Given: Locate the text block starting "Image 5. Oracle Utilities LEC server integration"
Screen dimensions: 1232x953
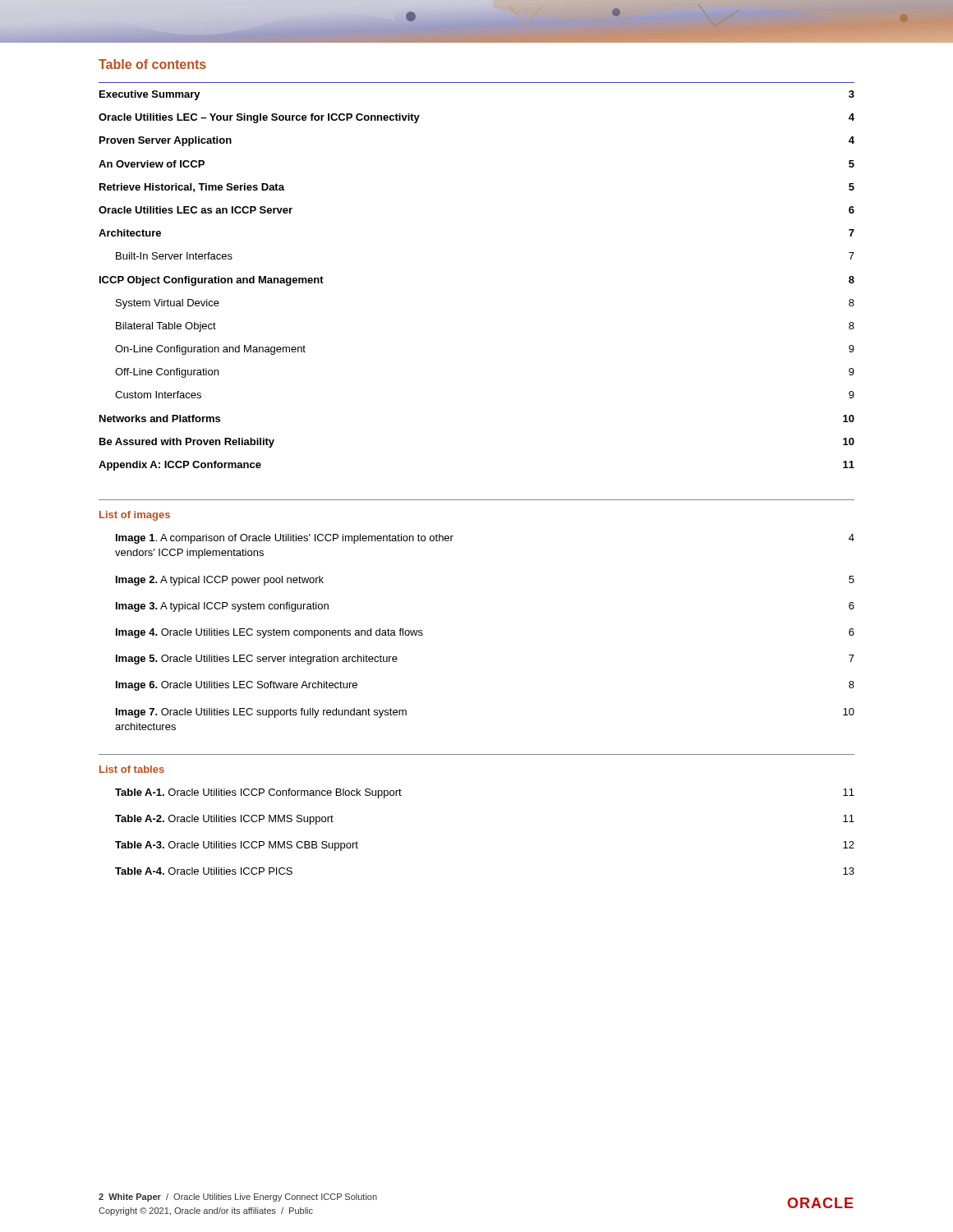Looking at the screenshot, I should point(258,659).
